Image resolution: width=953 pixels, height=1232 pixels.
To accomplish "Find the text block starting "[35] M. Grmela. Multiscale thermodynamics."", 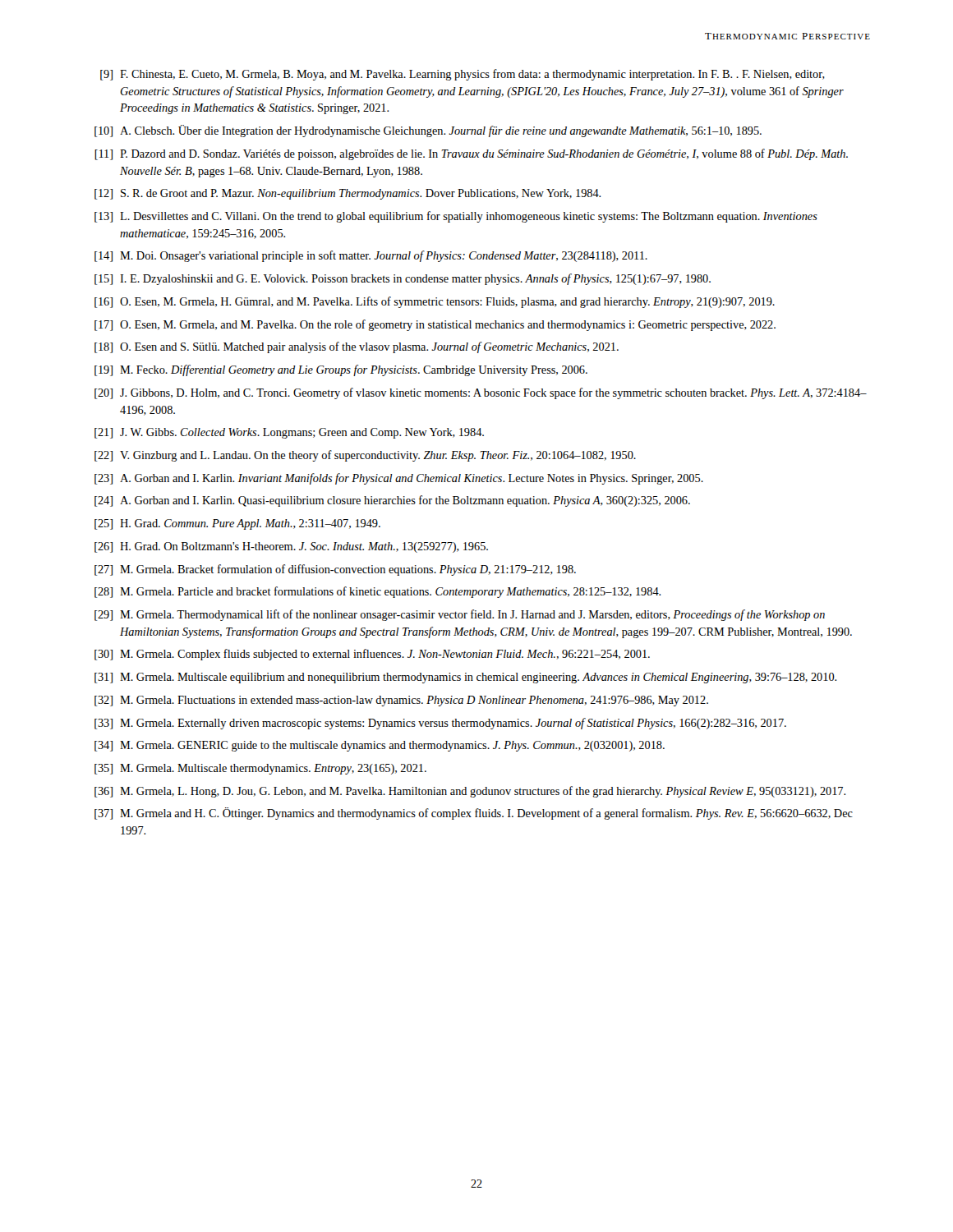I will click(260, 769).
